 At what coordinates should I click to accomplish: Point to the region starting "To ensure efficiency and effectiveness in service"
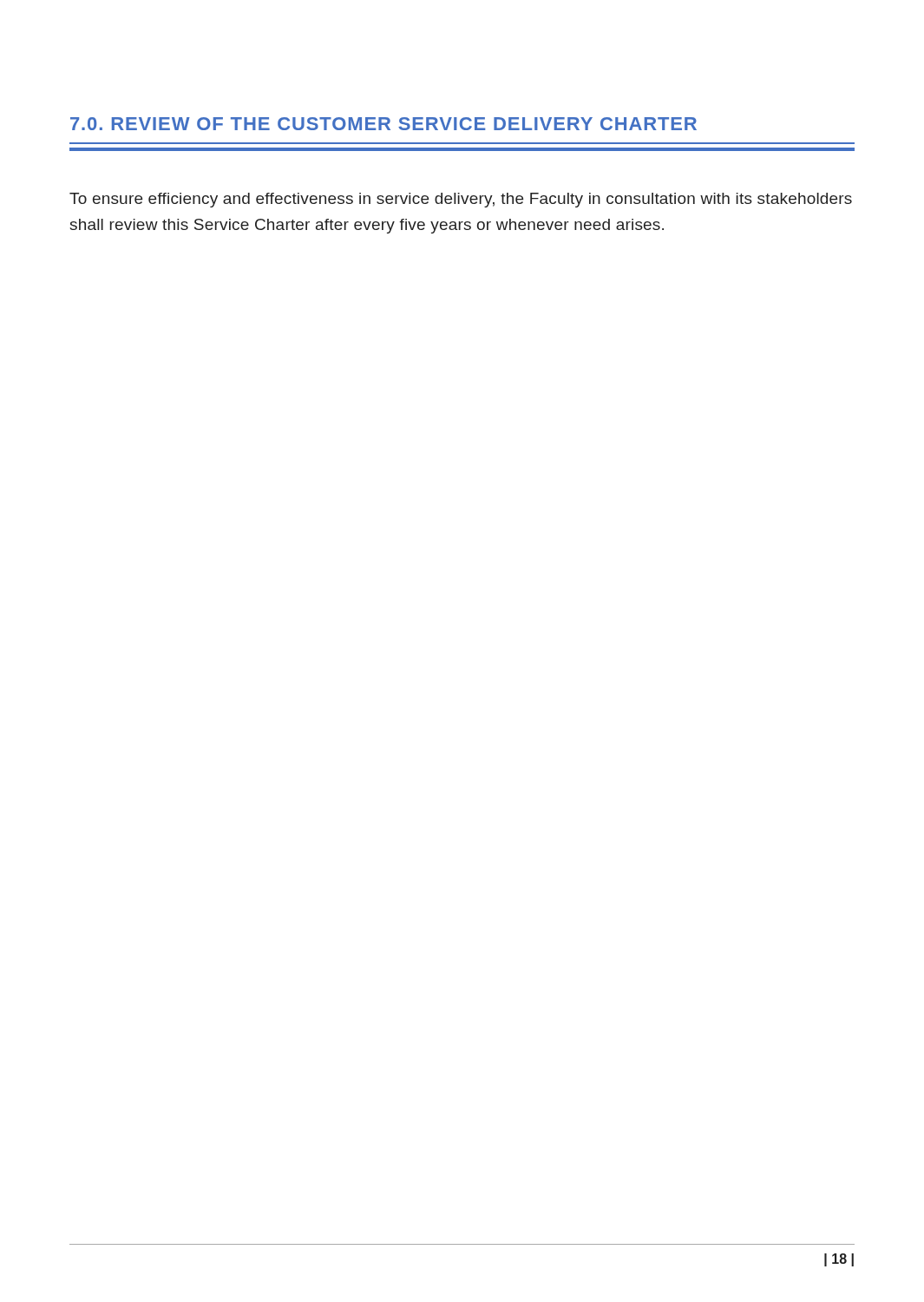pos(461,212)
